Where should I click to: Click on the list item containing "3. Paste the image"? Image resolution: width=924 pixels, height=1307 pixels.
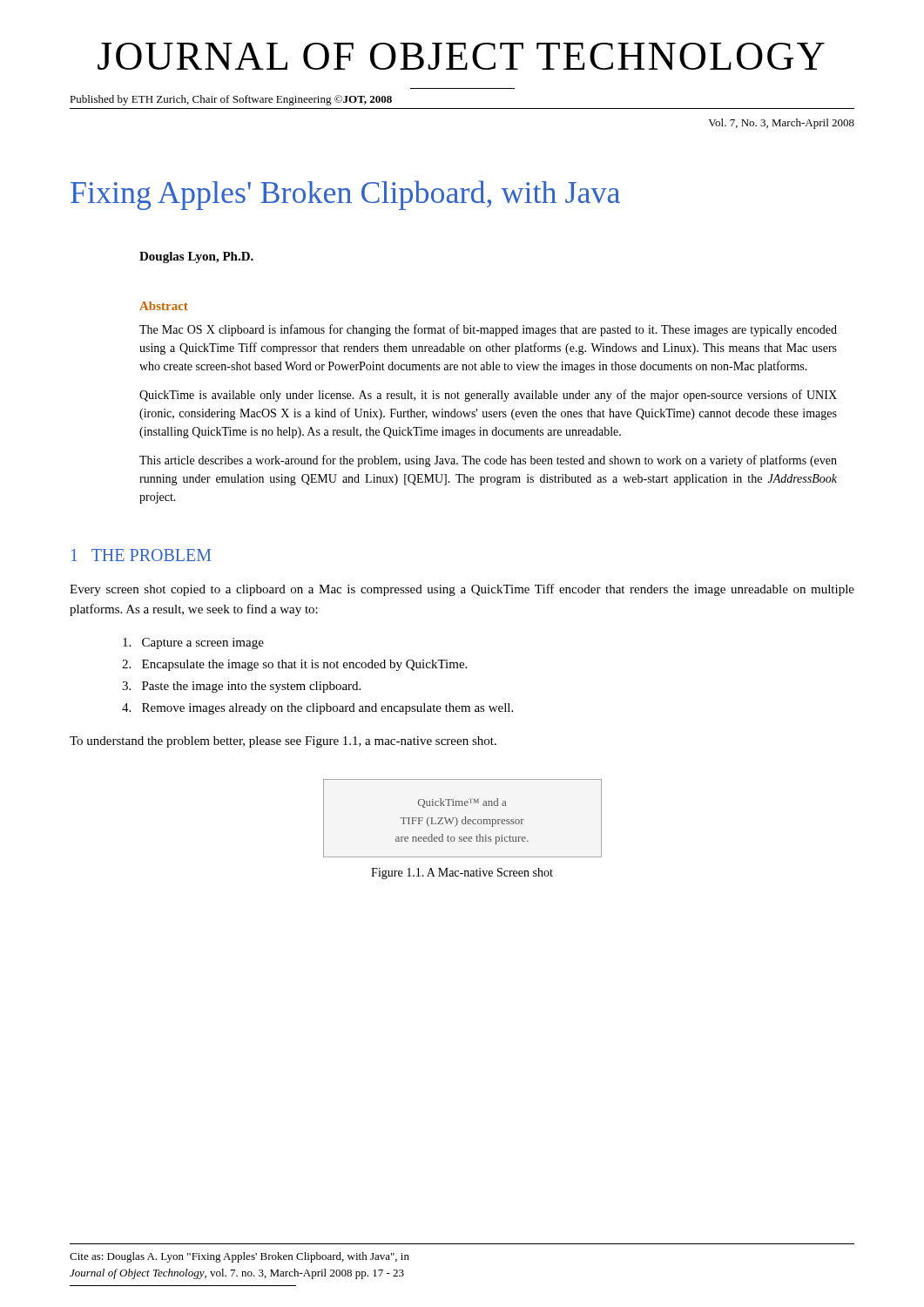click(242, 686)
